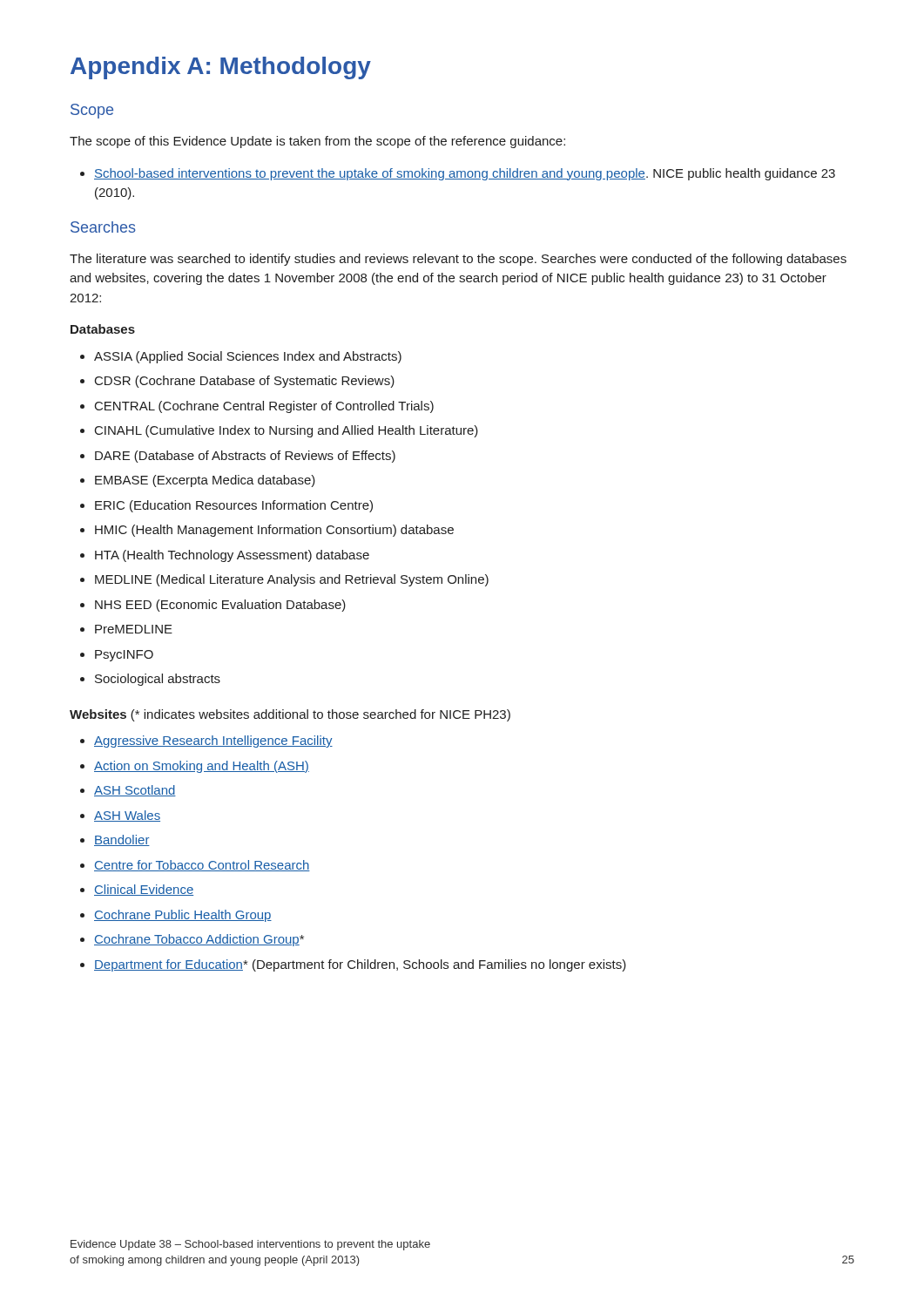Select the region starting "The literature was searched to identify"

pyautogui.click(x=462, y=278)
